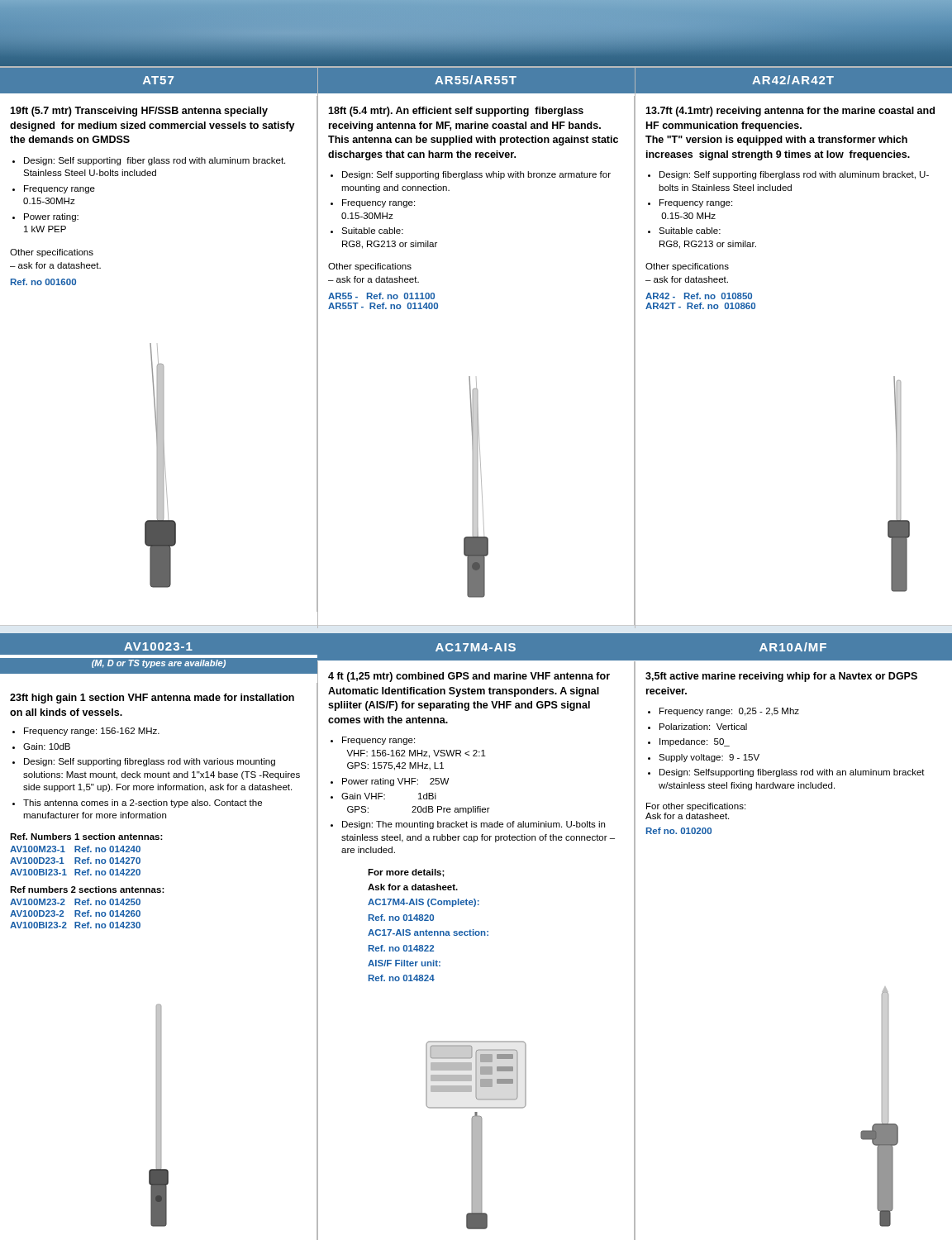Find the block on this page that starts "Design: Self supporting fiberglass whip with bronze"
952x1240 pixels.
[x=476, y=181]
